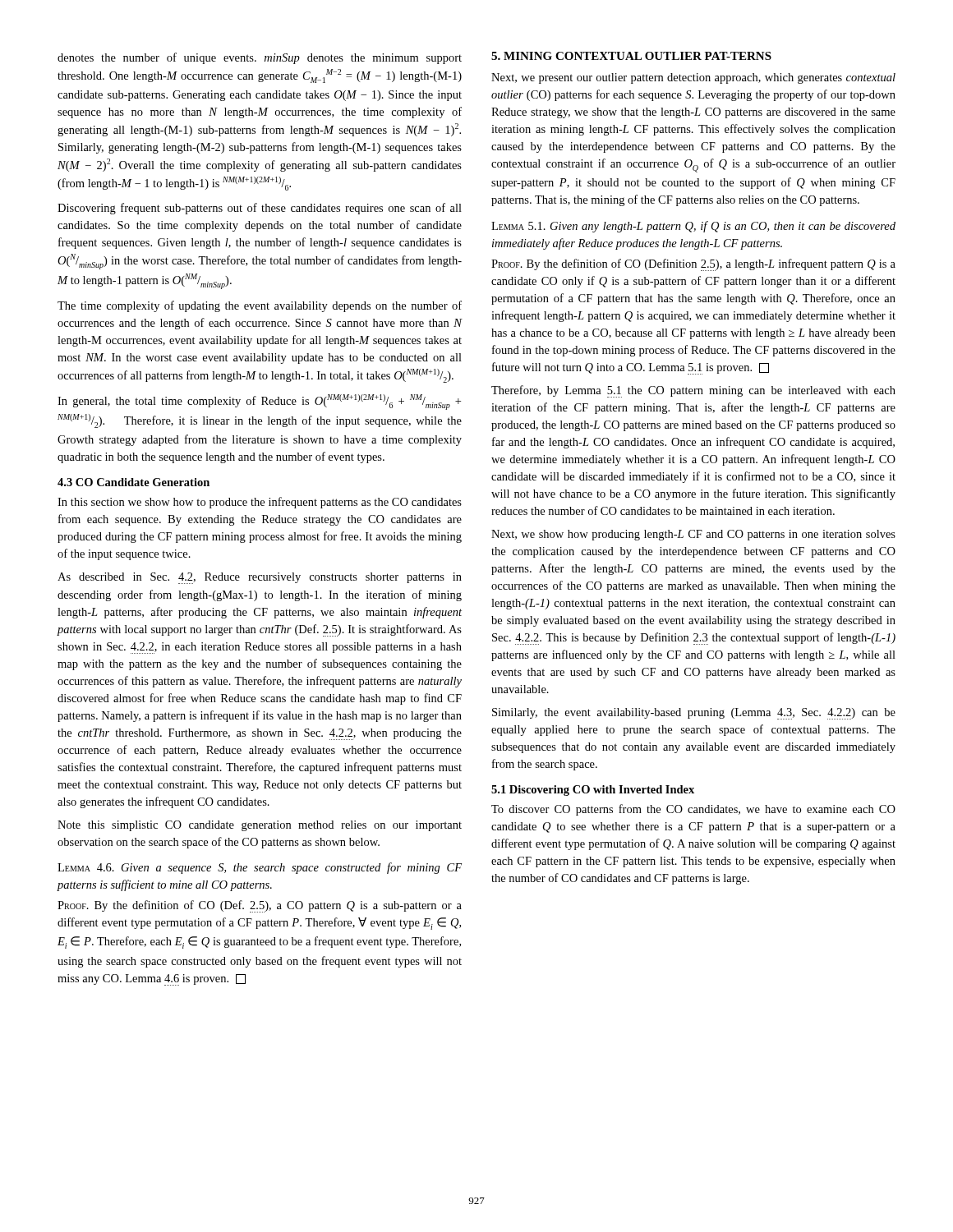Find the block on this page that starts "Lemma 5.1. Given any length-L pattern"
This screenshot has height=1232, width=953.
[x=693, y=235]
